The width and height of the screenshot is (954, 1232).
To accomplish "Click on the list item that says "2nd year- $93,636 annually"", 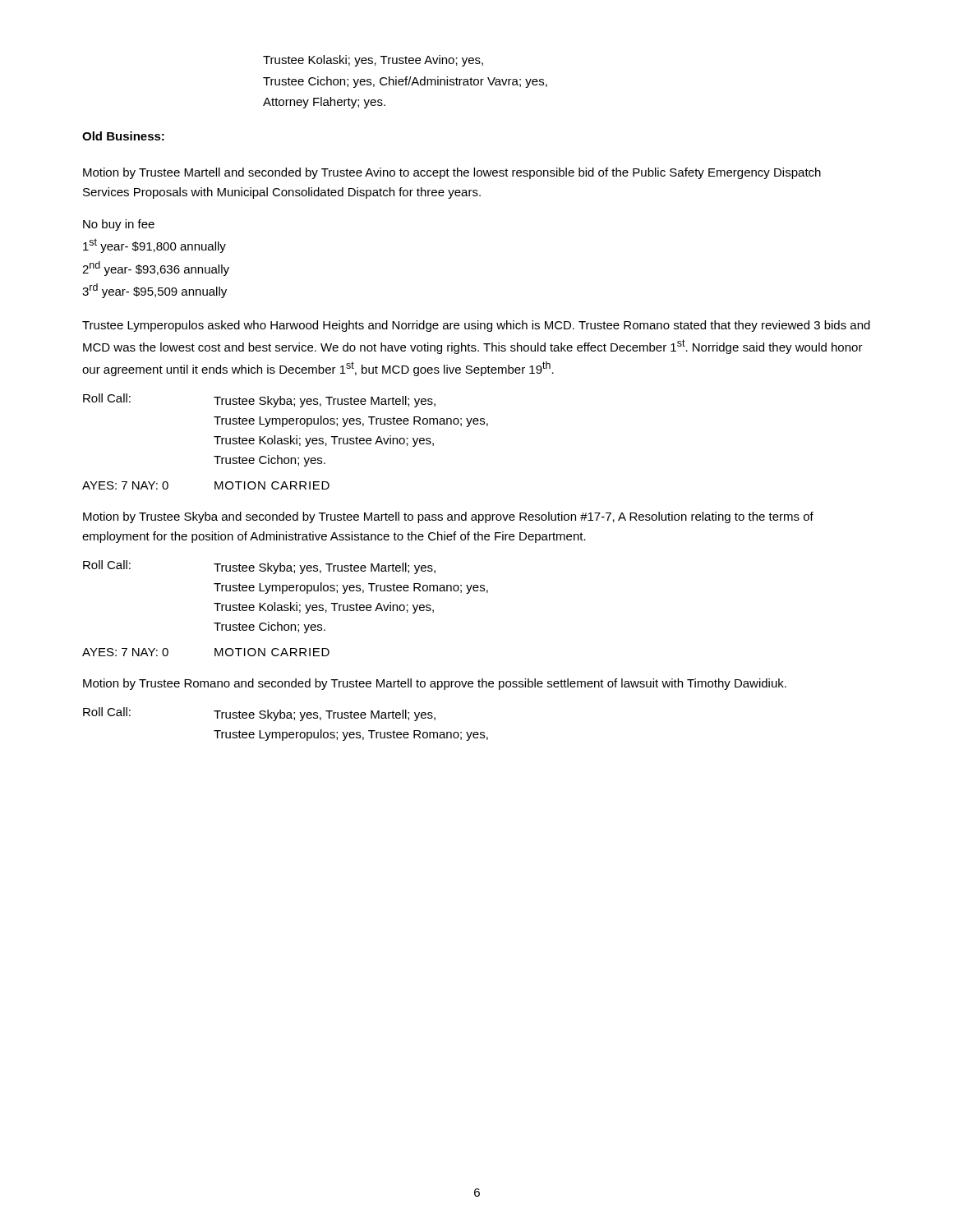I will point(156,267).
